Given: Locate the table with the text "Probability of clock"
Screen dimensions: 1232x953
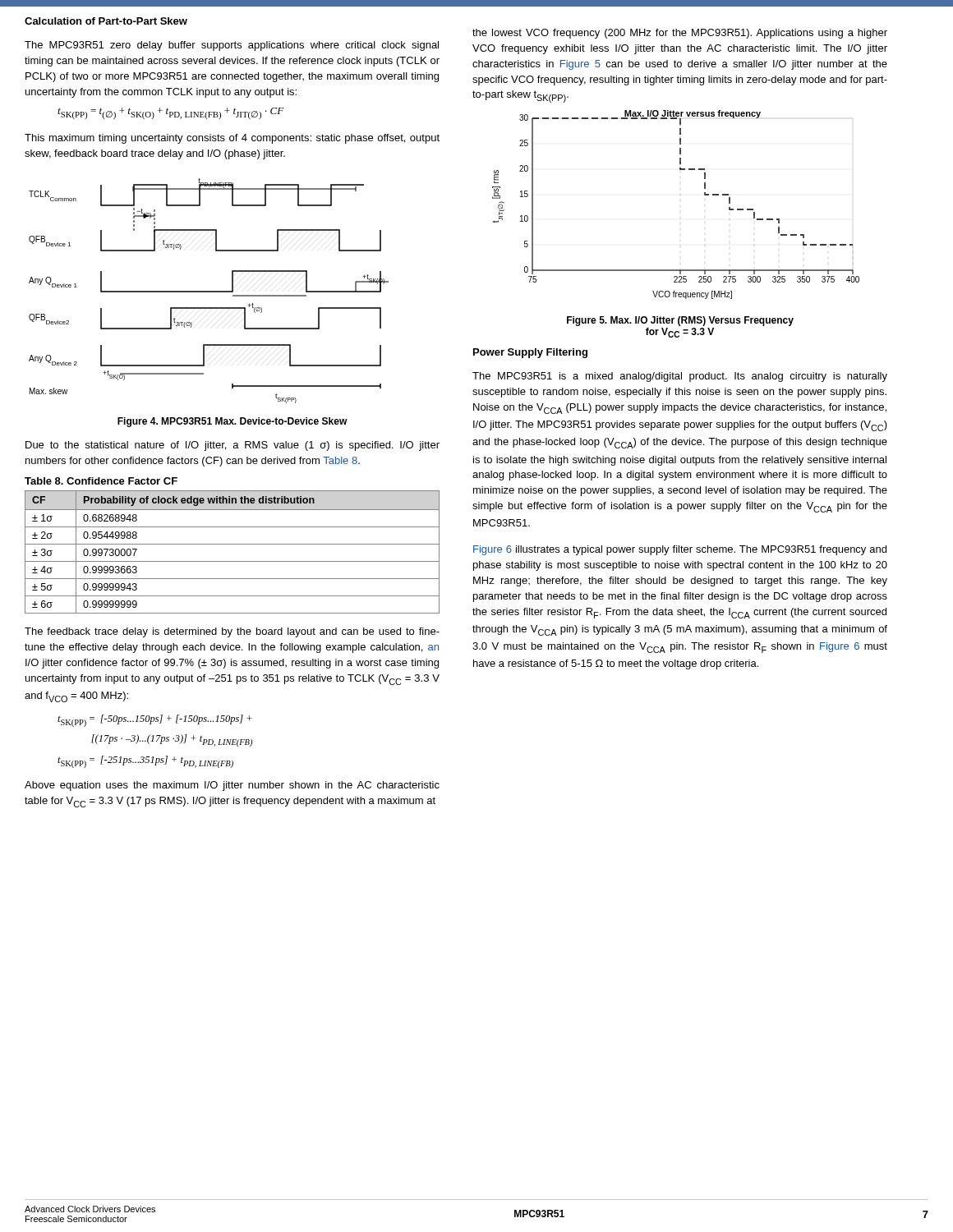Looking at the screenshot, I should point(232,544).
